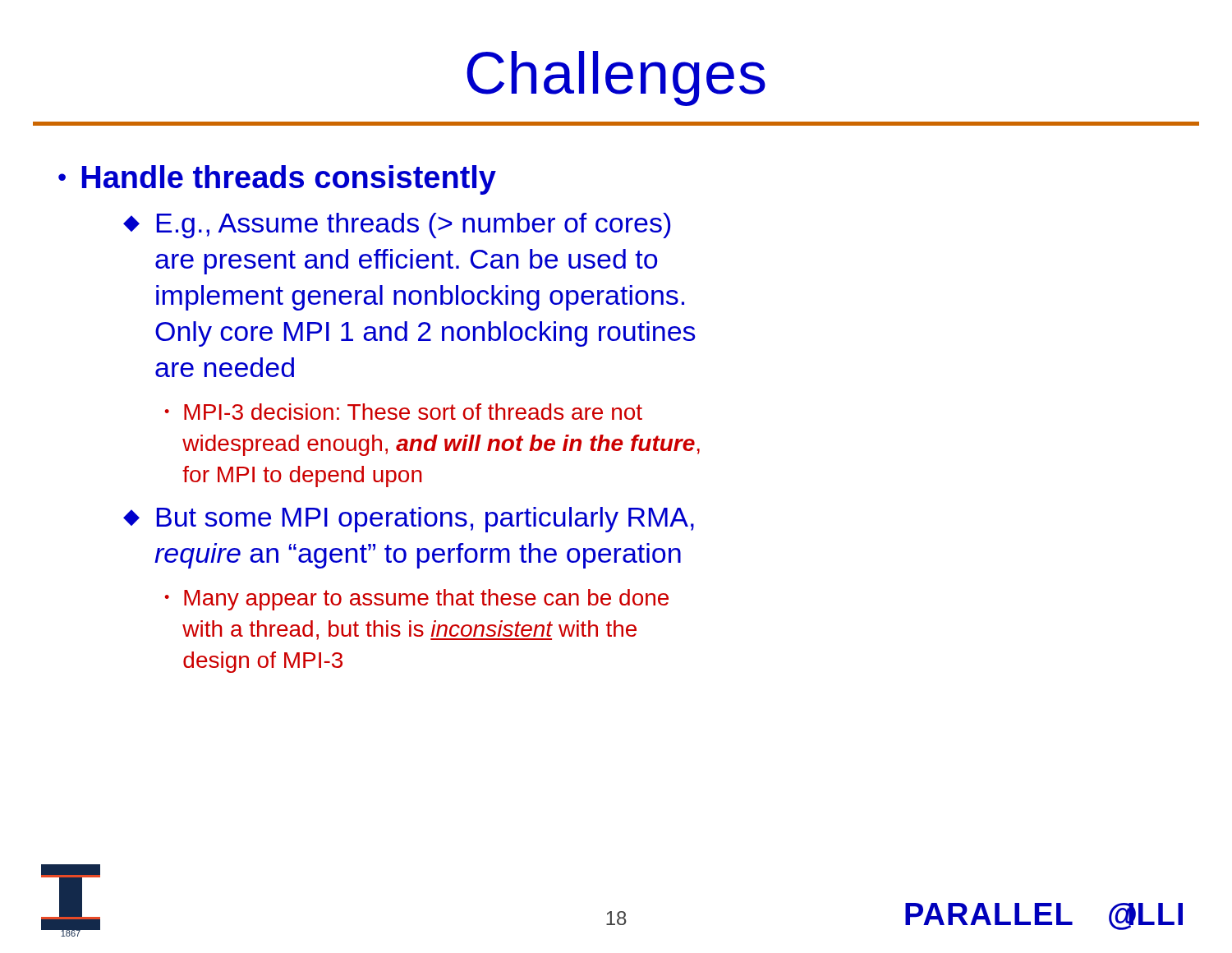
Task: Point to the text starting "◆ But some MPI operations, particularly RMA,"
Action: tap(410, 535)
